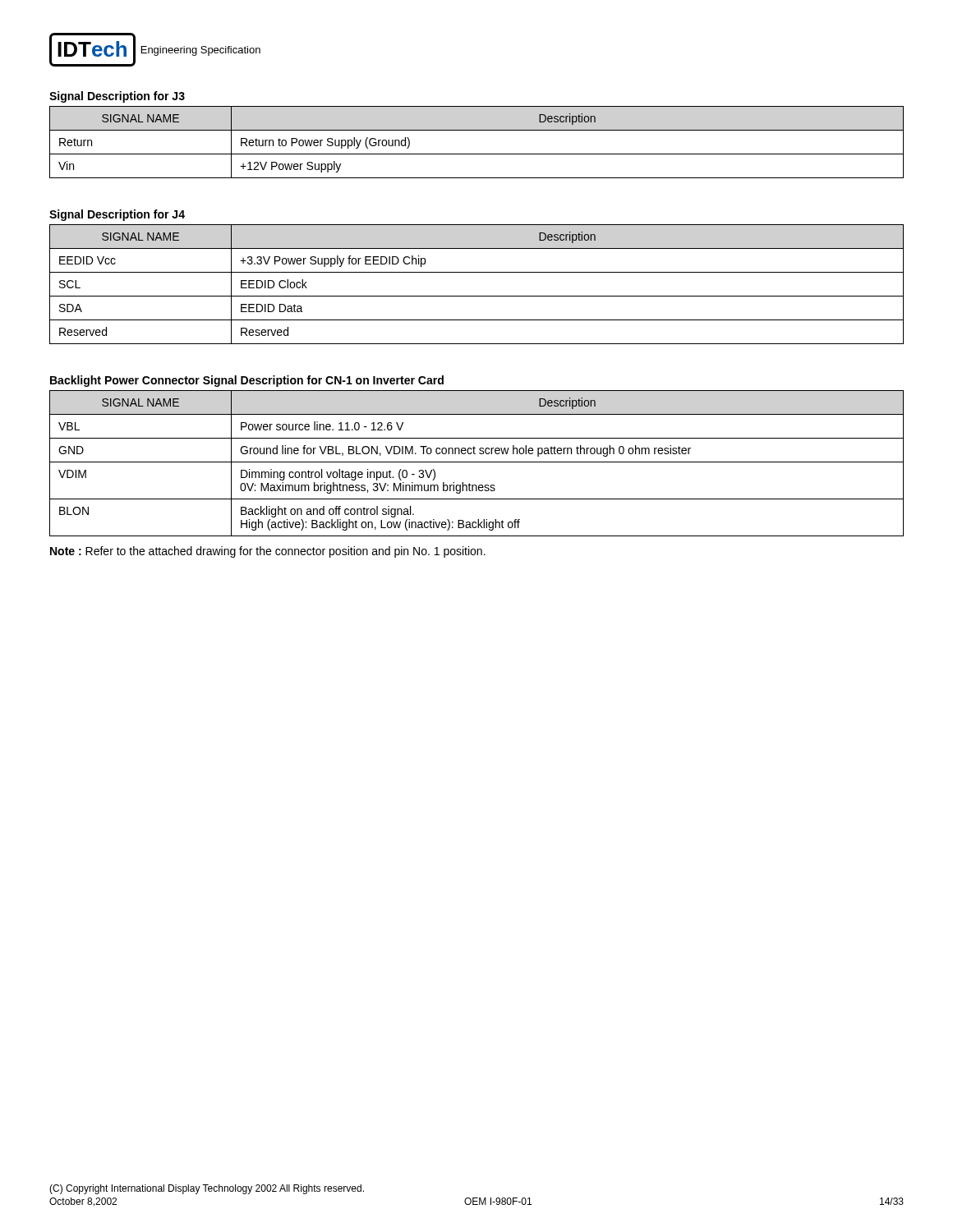Find the table that mentions "Power source line. 11.0"
This screenshot has width=953, height=1232.
point(476,463)
